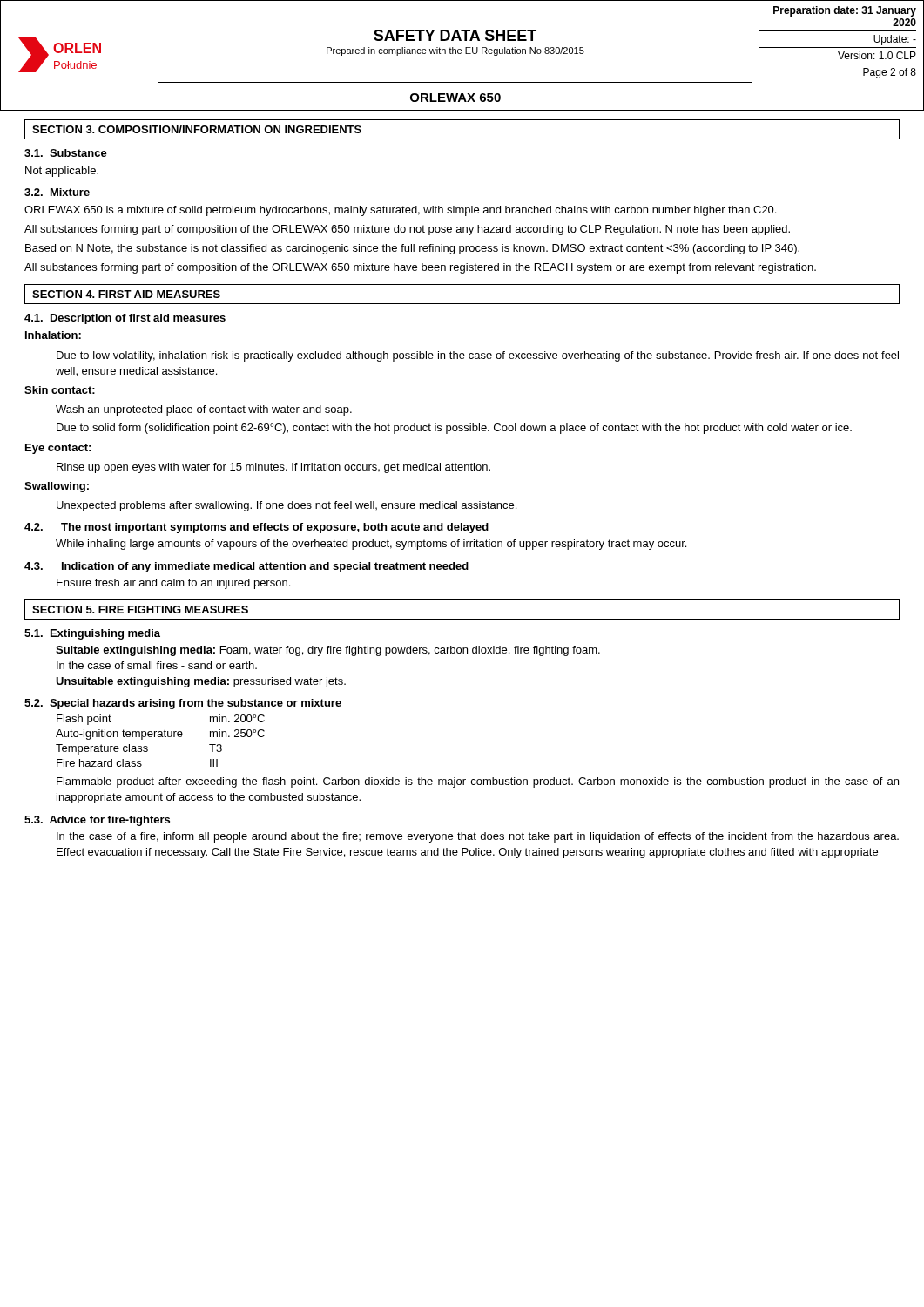The image size is (924, 1307).
Task: Locate the text that says "Not applicable."
Action: tap(62, 170)
